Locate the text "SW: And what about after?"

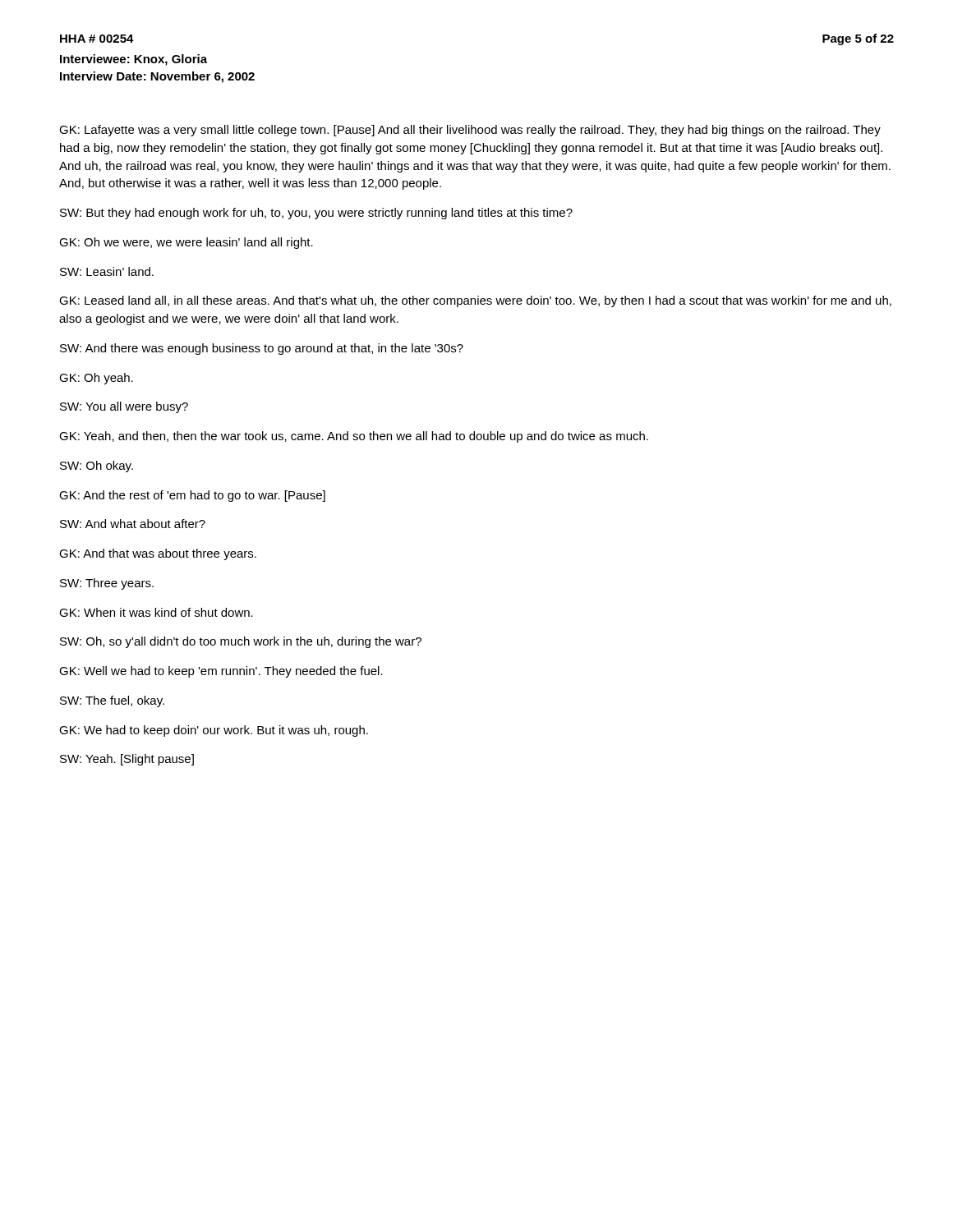132,524
